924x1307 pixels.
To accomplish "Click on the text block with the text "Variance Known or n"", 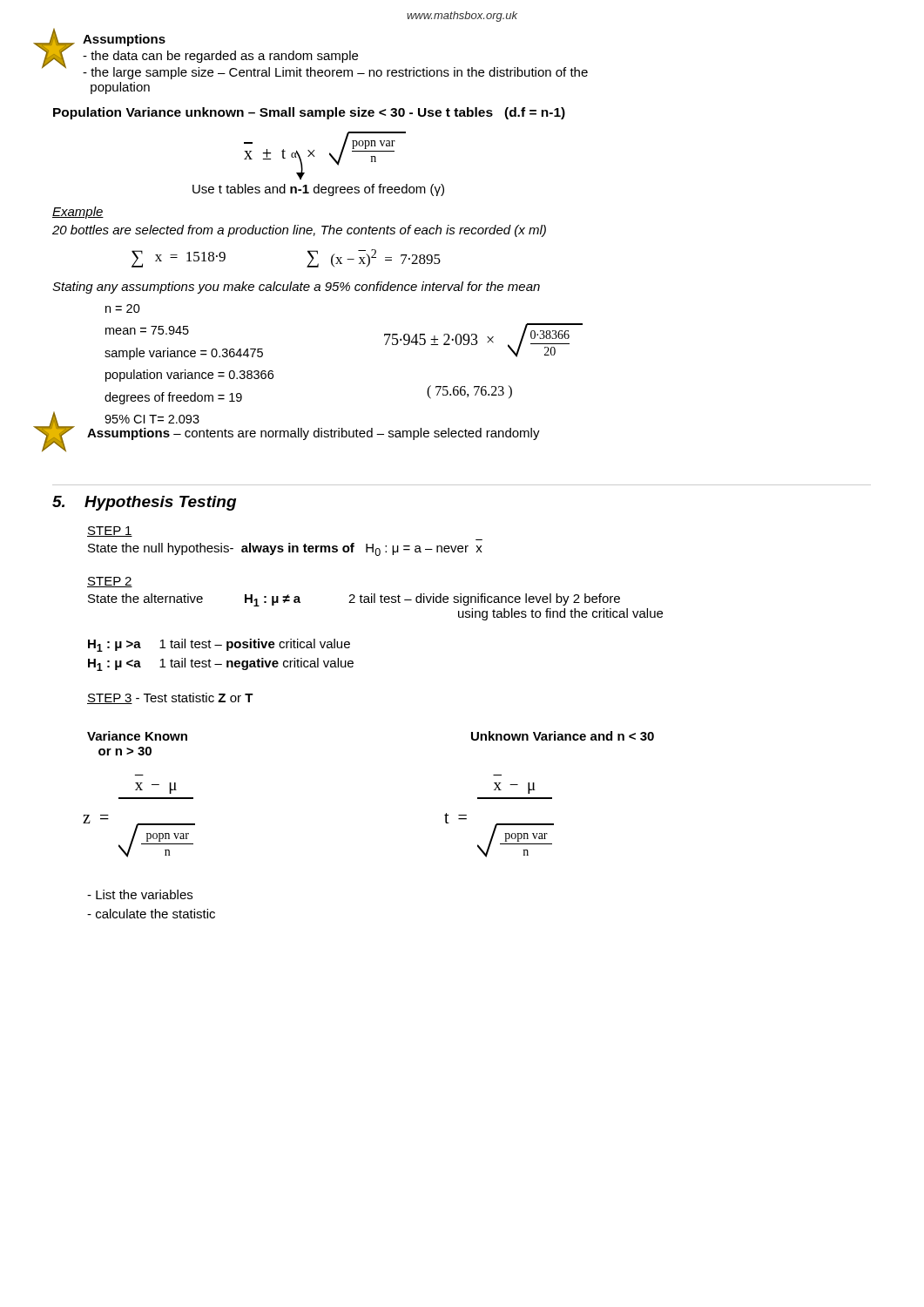I will tap(138, 743).
